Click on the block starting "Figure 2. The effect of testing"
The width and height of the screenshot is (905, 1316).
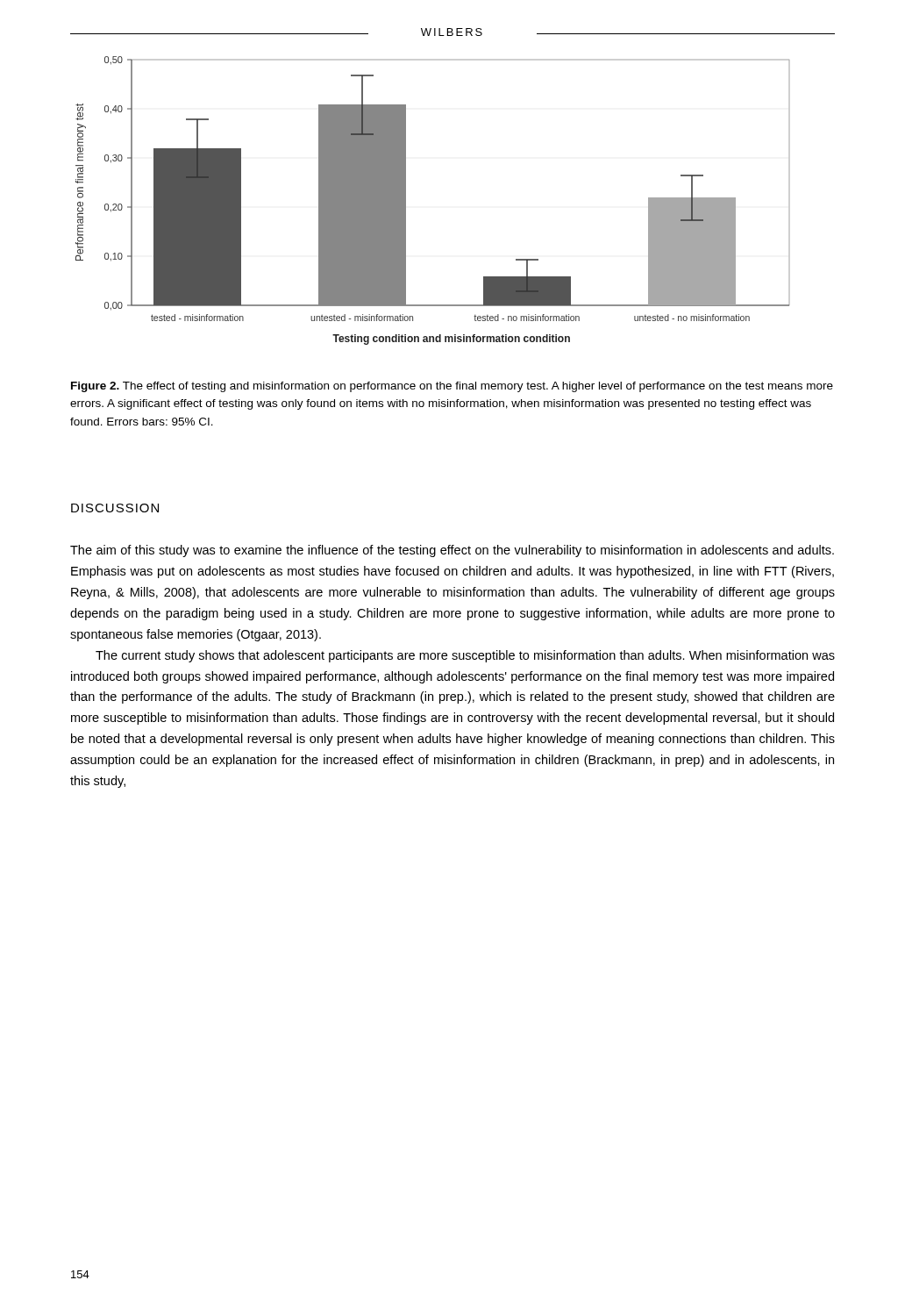coord(452,403)
